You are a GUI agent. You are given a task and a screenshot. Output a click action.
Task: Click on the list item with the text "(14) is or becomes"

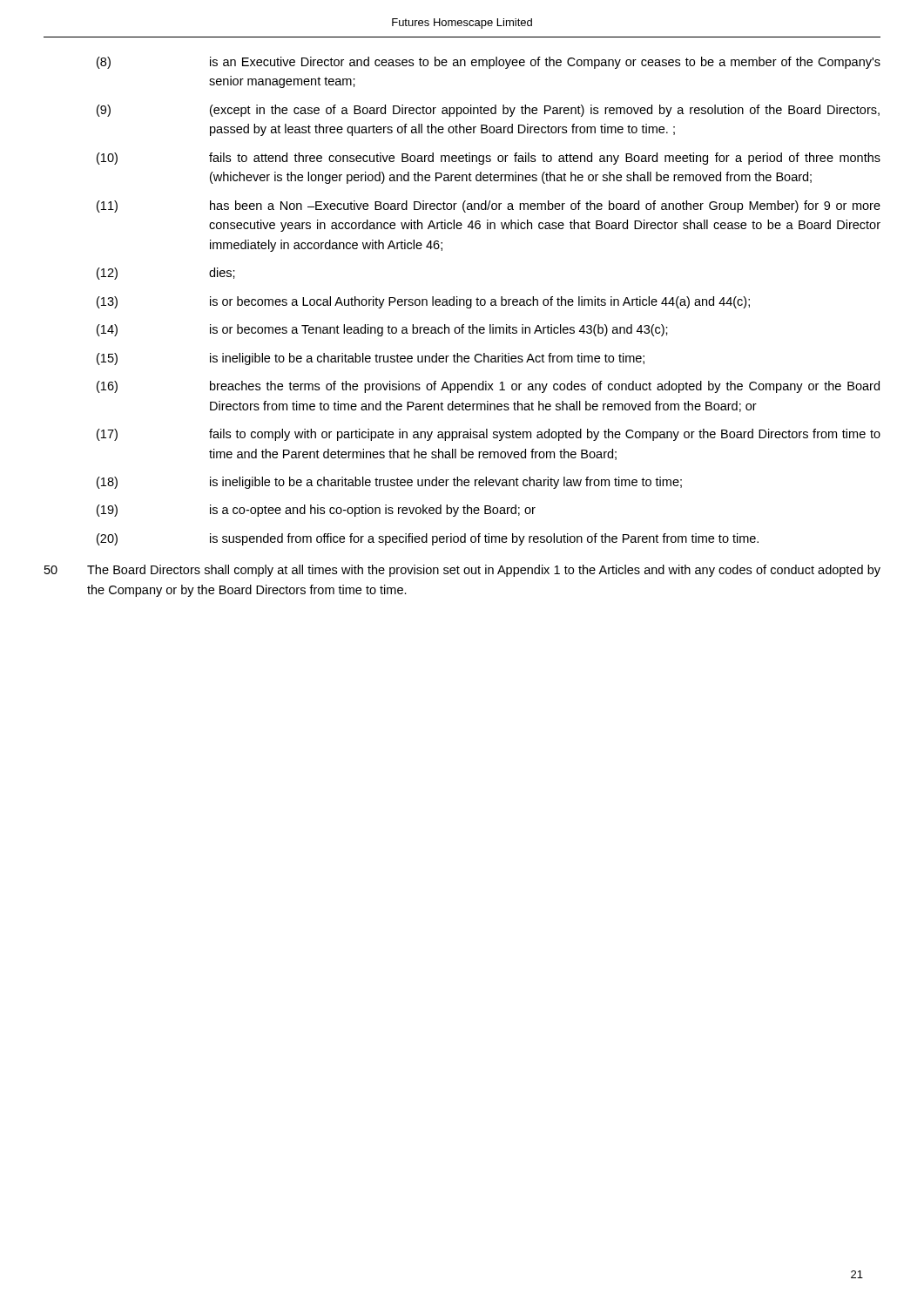point(462,330)
